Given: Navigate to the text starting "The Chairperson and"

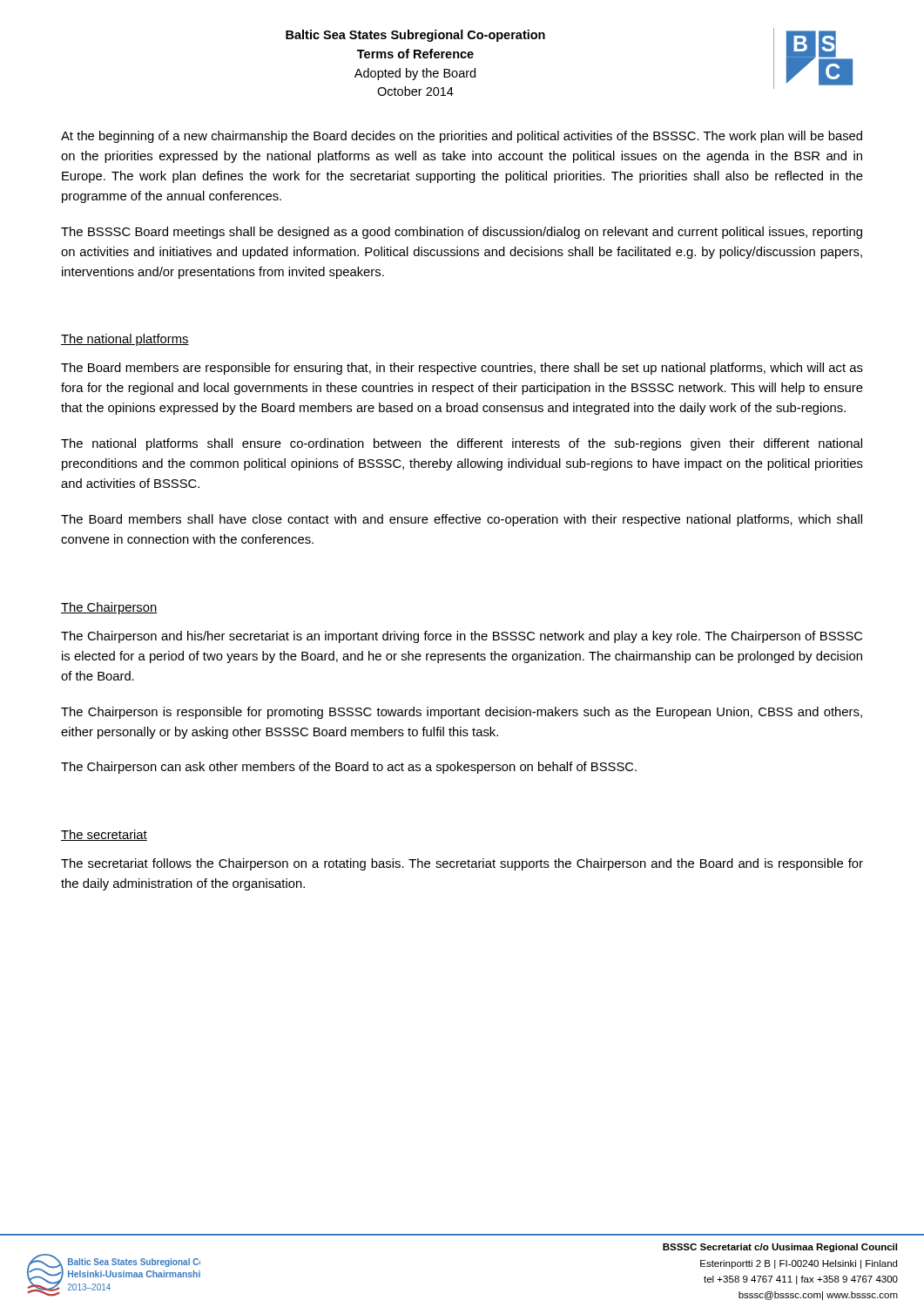Looking at the screenshot, I should pos(462,656).
